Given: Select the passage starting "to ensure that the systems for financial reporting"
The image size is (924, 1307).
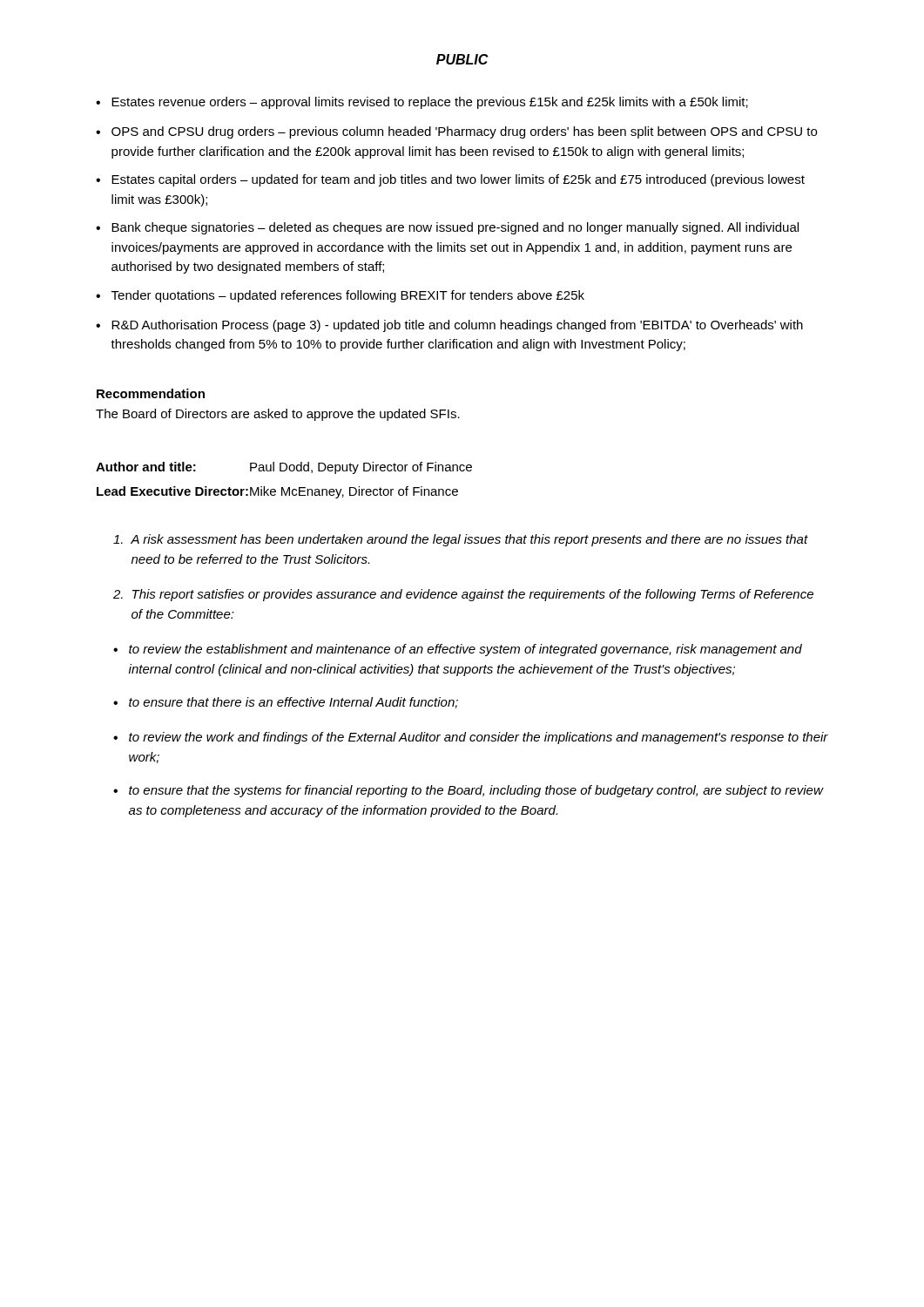Looking at the screenshot, I should [x=478, y=800].
